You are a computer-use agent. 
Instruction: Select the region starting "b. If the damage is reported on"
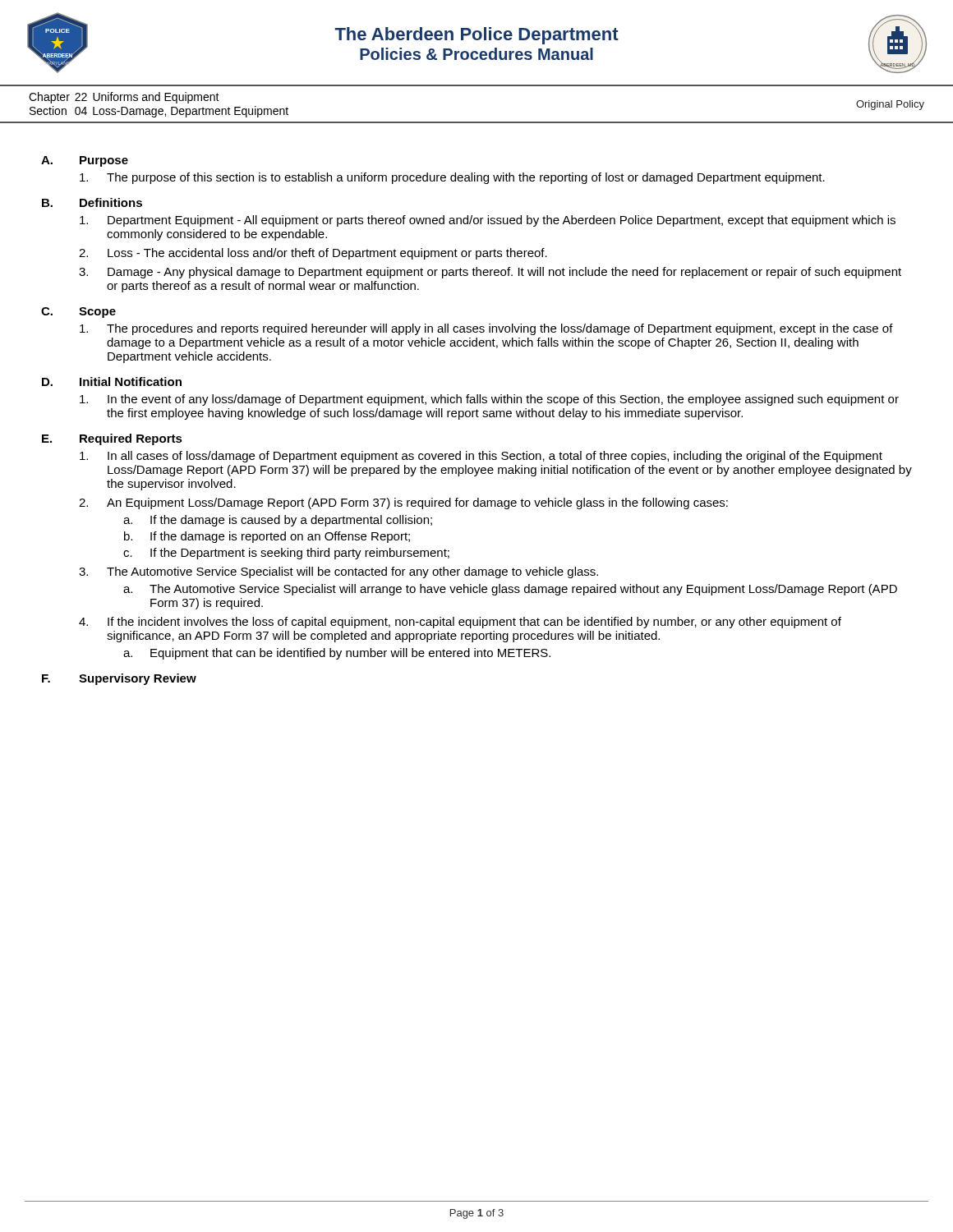(x=267, y=536)
